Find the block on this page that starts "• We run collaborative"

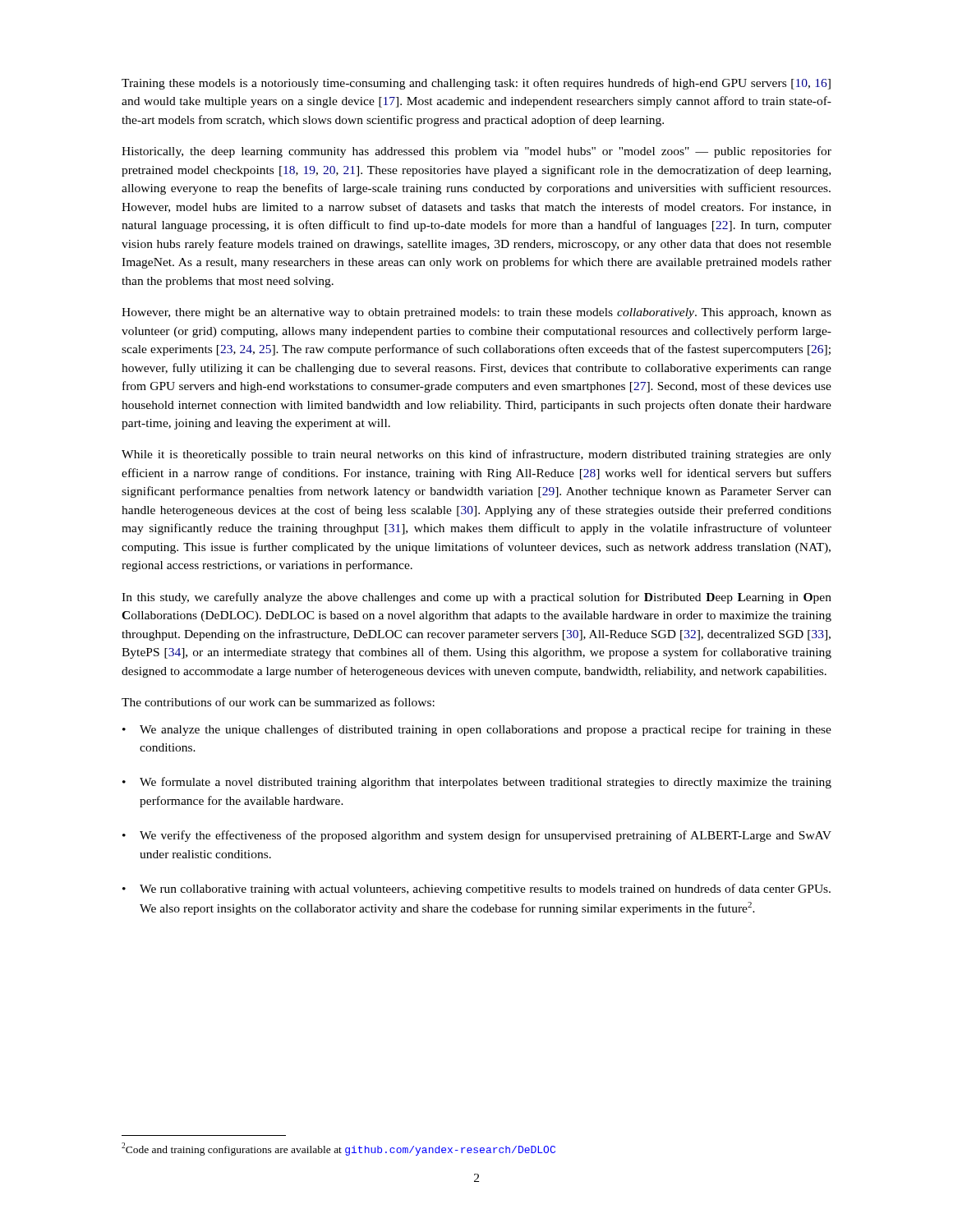coord(476,899)
